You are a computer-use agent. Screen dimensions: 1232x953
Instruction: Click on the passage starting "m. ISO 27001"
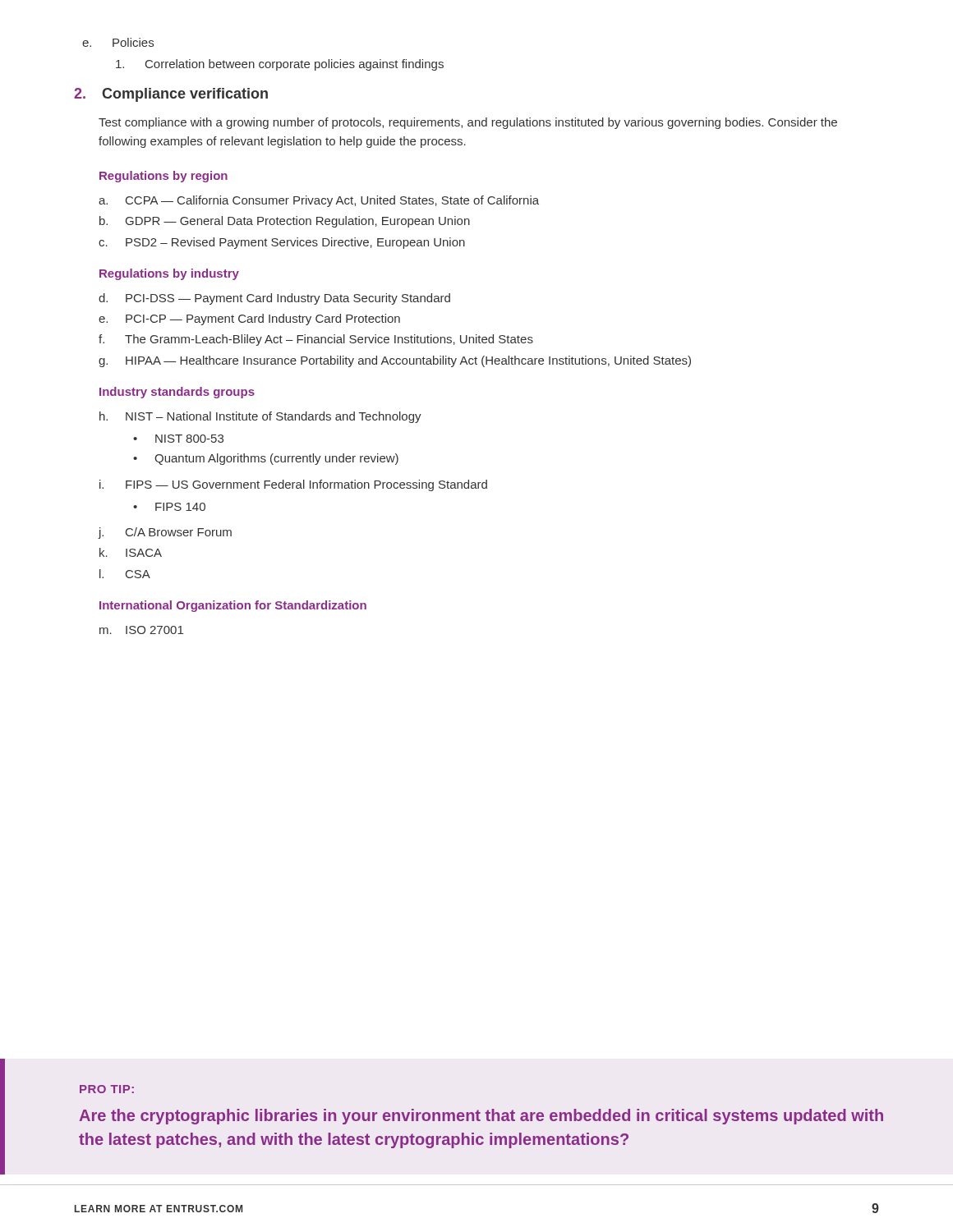click(x=141, y=629)
